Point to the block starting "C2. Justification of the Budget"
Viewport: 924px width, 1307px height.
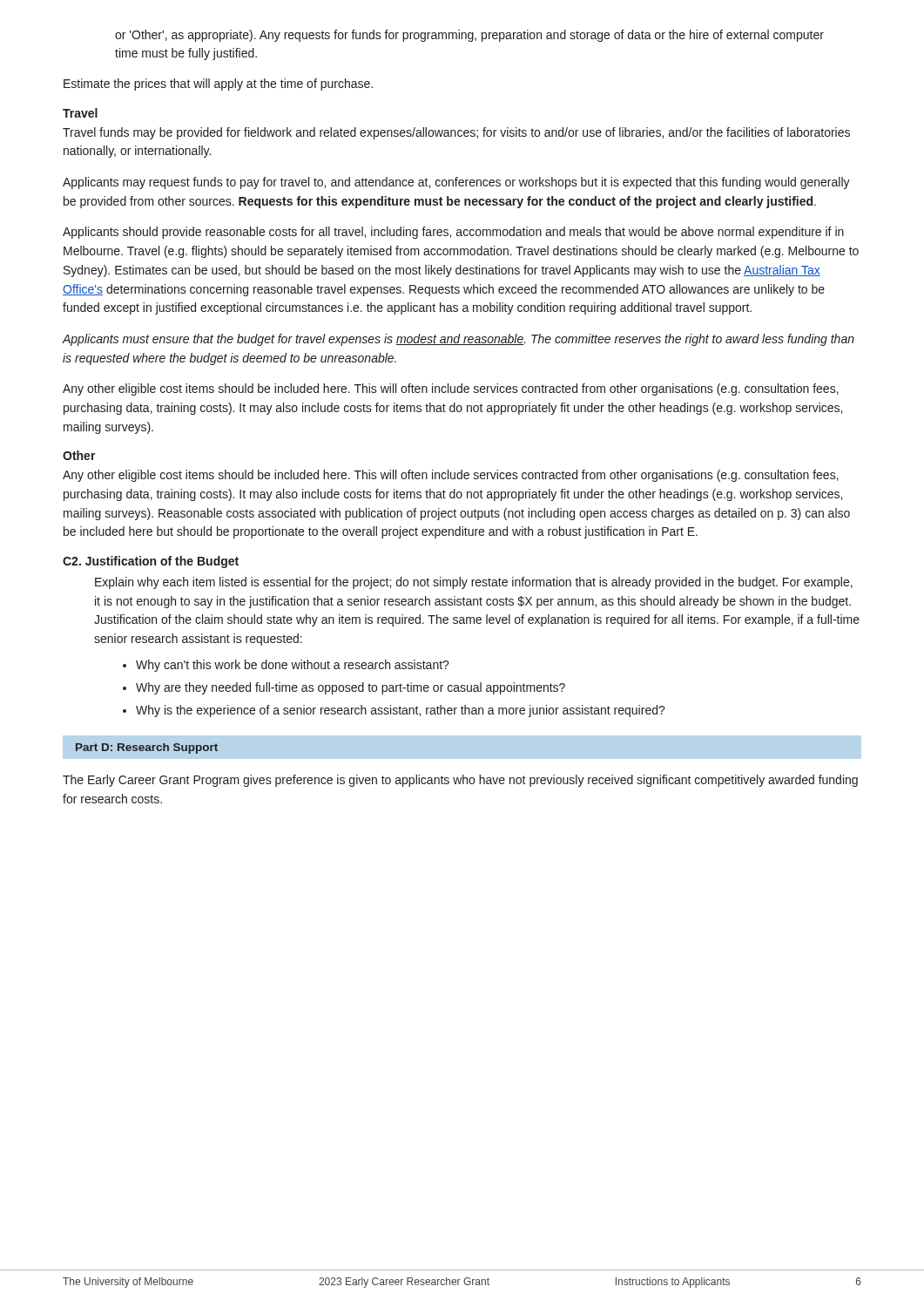coord(151,561)
